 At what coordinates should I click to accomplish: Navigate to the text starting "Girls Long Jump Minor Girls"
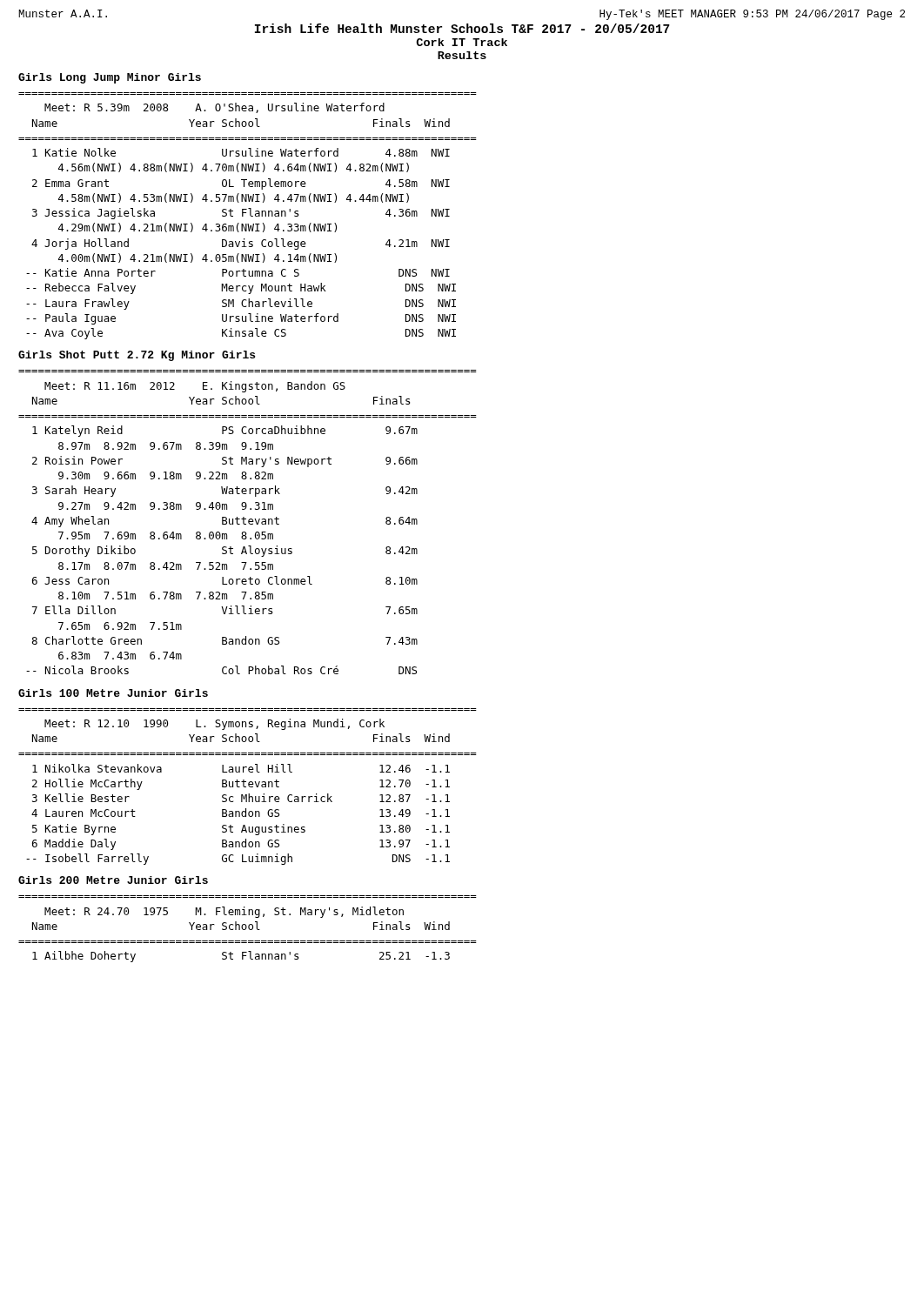pyautogui.click(x=110, y=78)
